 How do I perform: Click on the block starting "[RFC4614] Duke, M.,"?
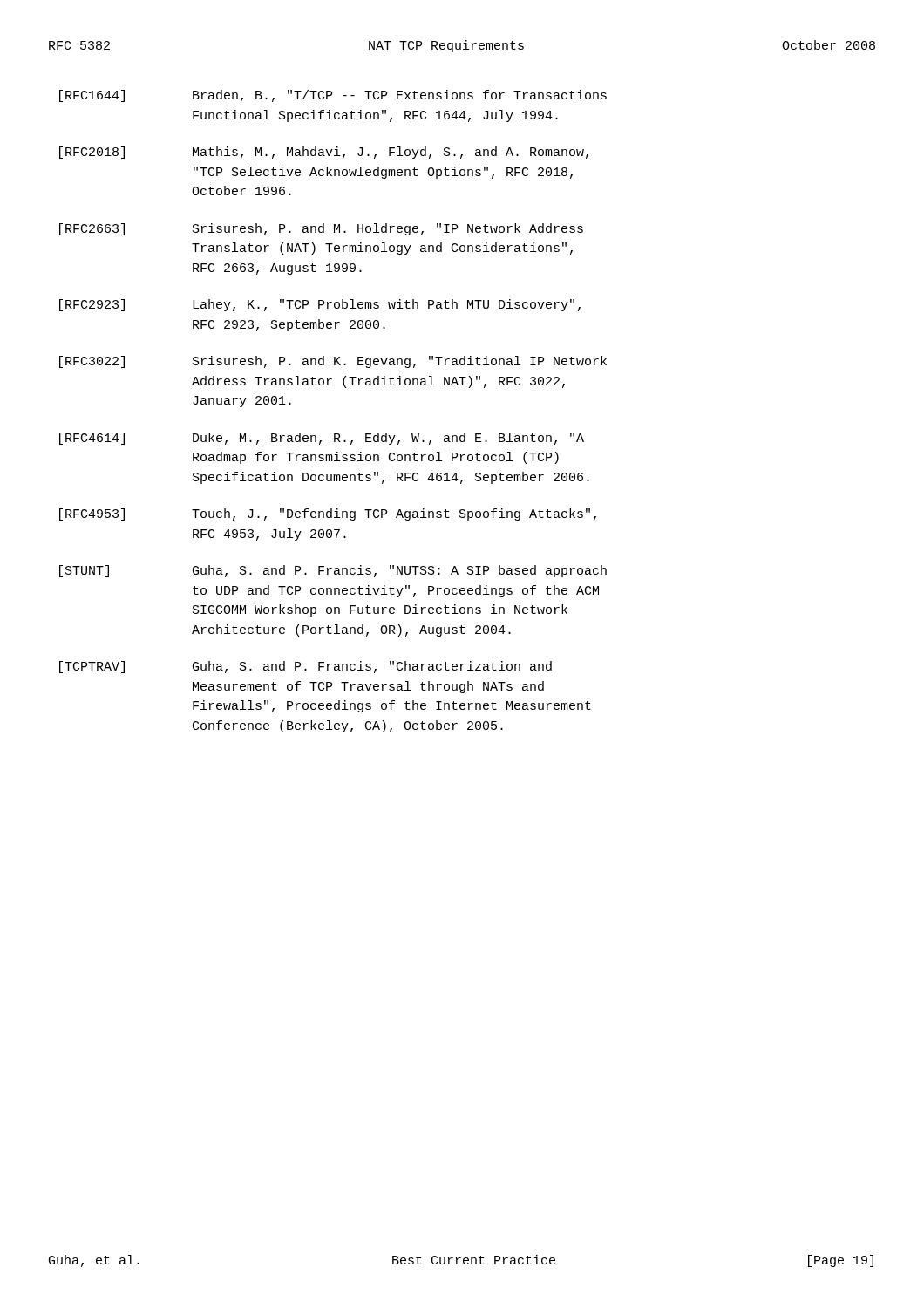[462, 459]
